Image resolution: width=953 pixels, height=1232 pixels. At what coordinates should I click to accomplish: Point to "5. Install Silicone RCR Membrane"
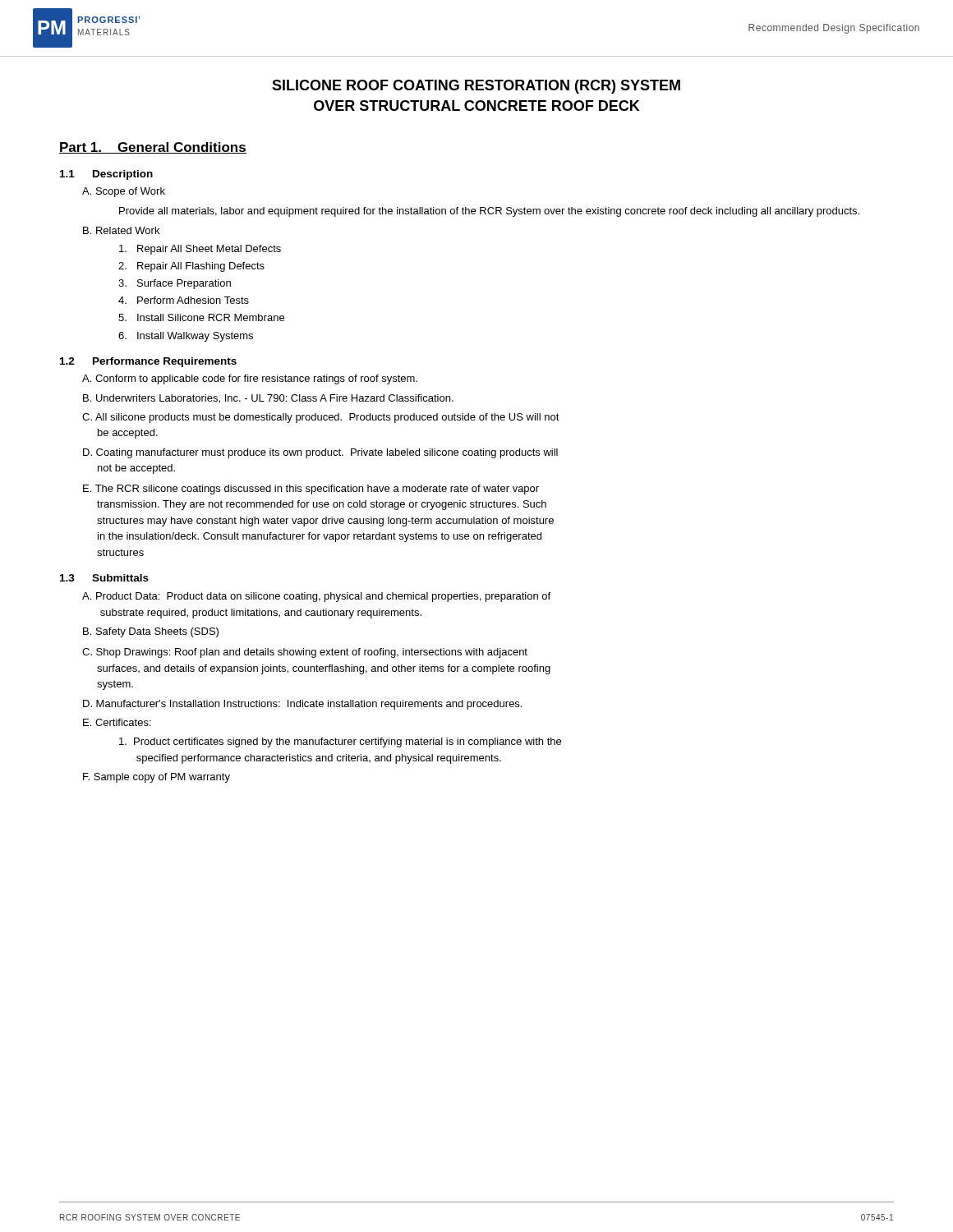[x=202, y=318]
